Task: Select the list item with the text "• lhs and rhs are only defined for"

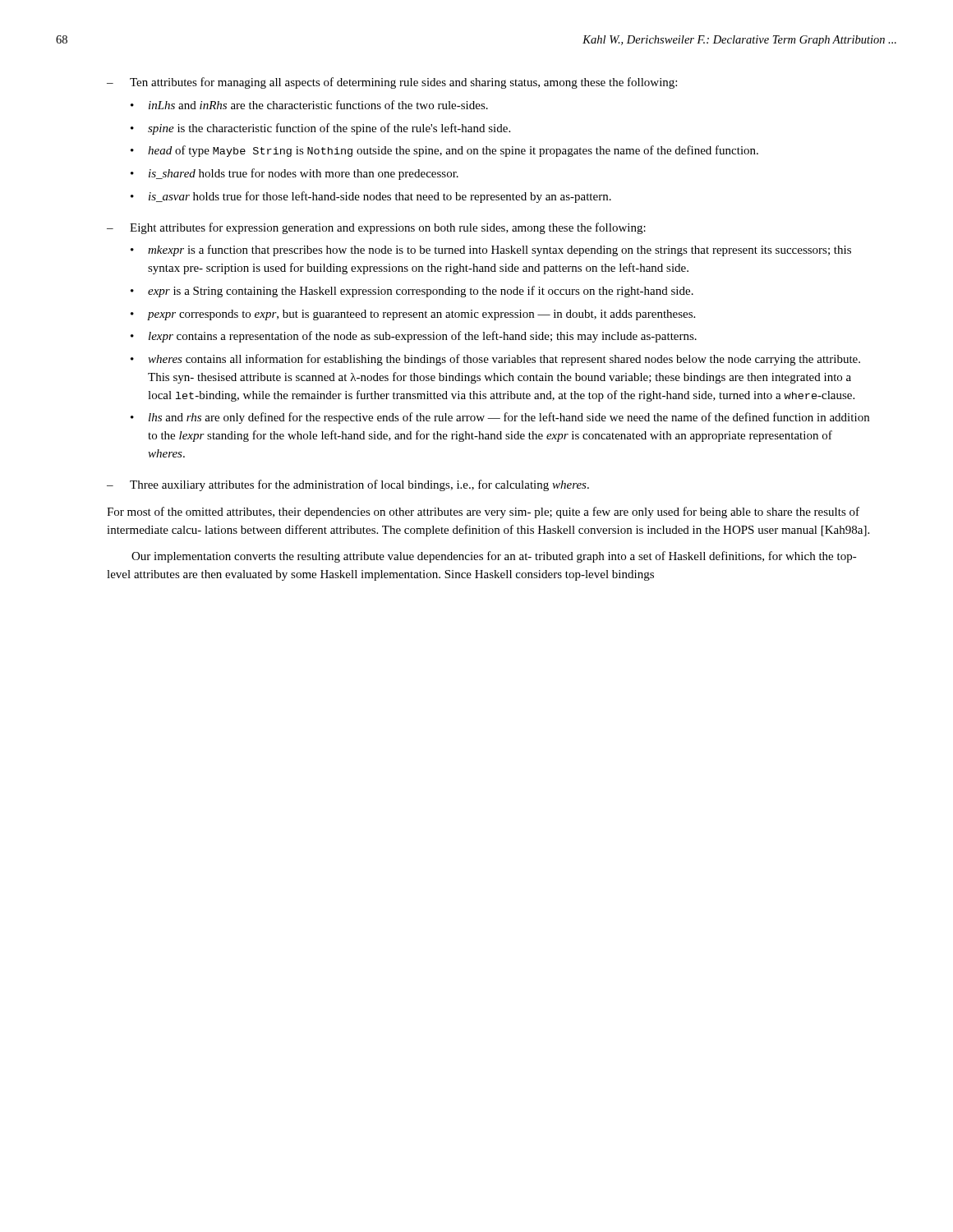Action: click(x=500, y=436)
